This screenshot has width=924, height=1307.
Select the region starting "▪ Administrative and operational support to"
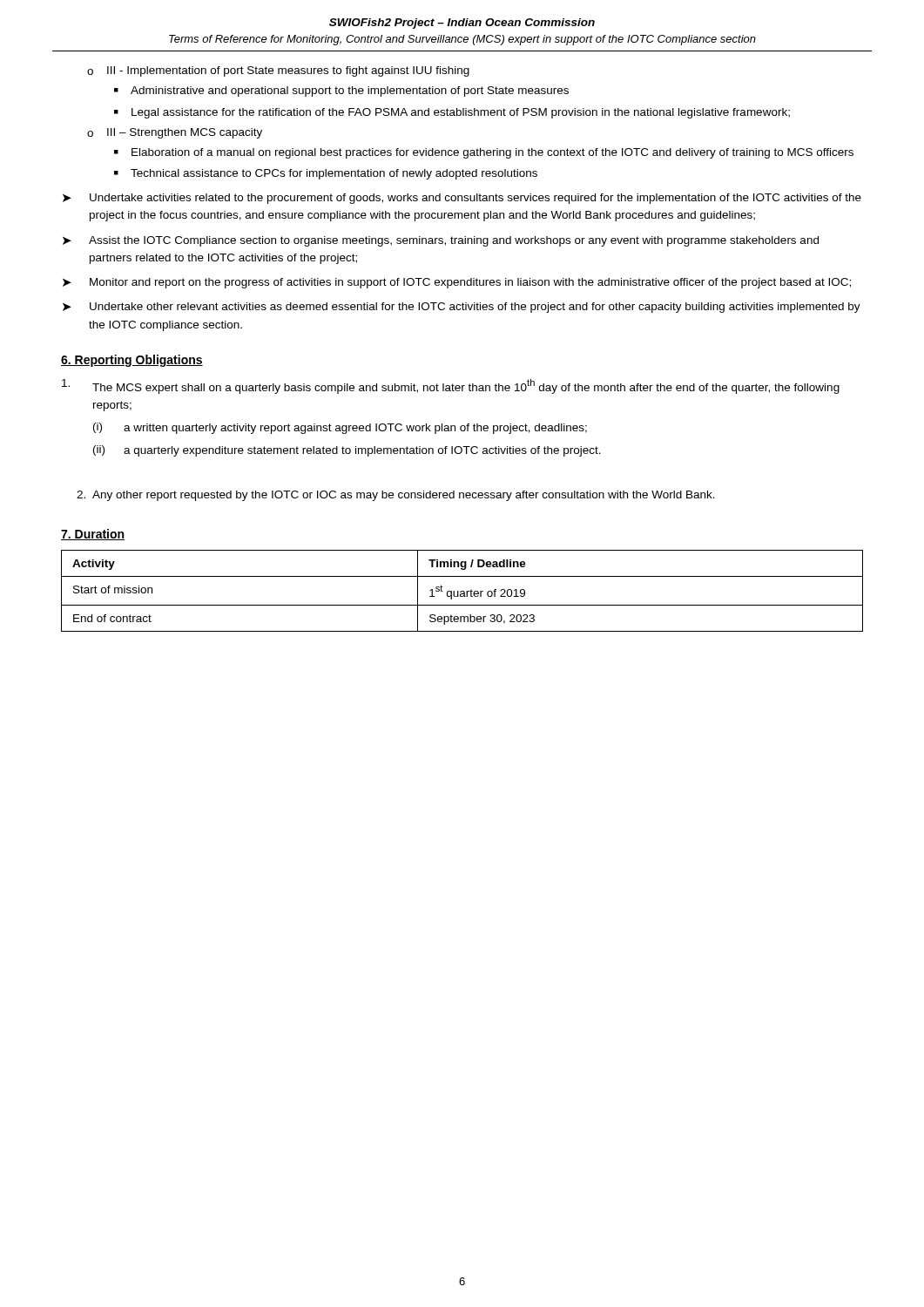point(488,91)
